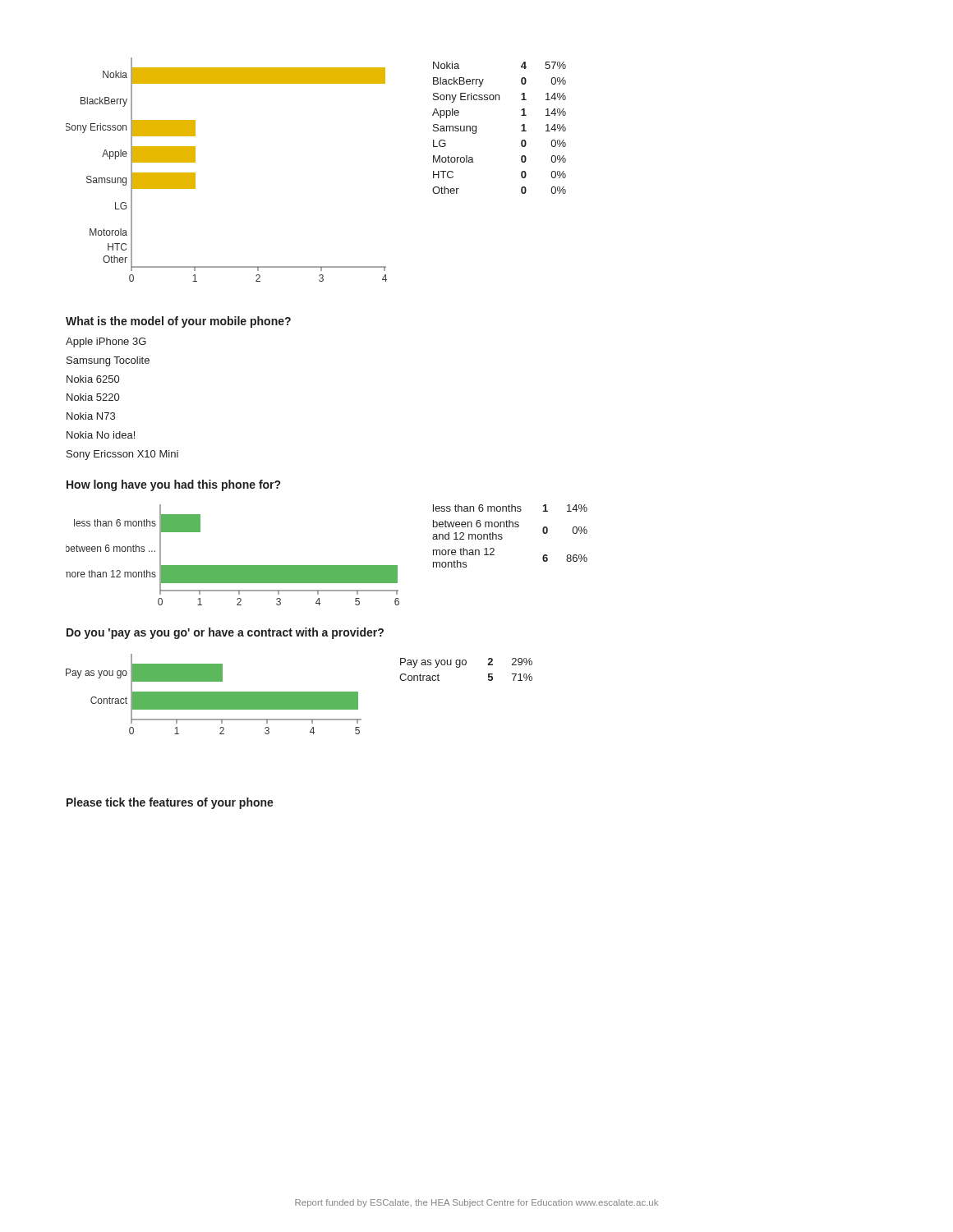Point to the passage starting "Nokia N73"

[91, 416]
